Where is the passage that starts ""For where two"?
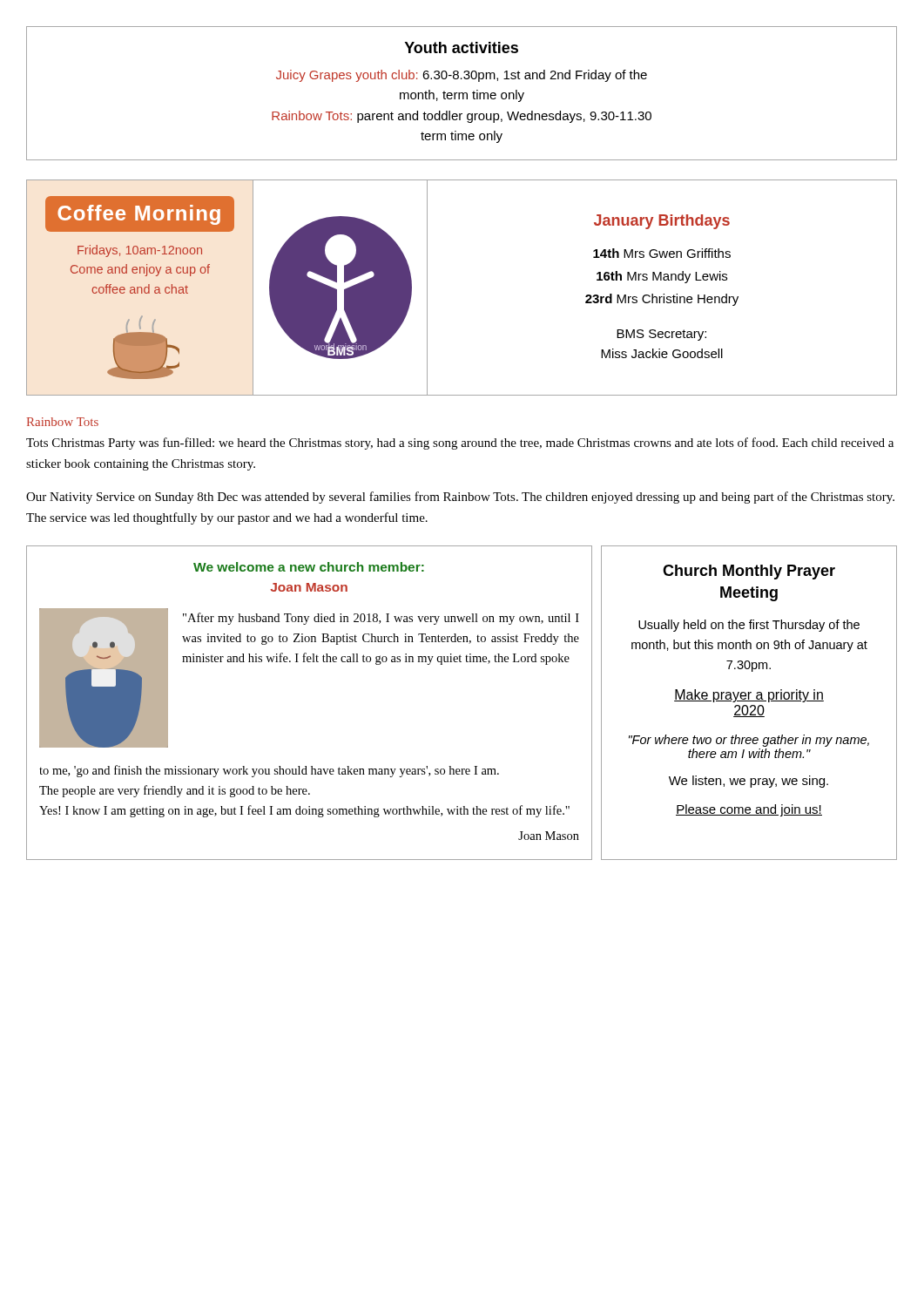 coord(749,747)
